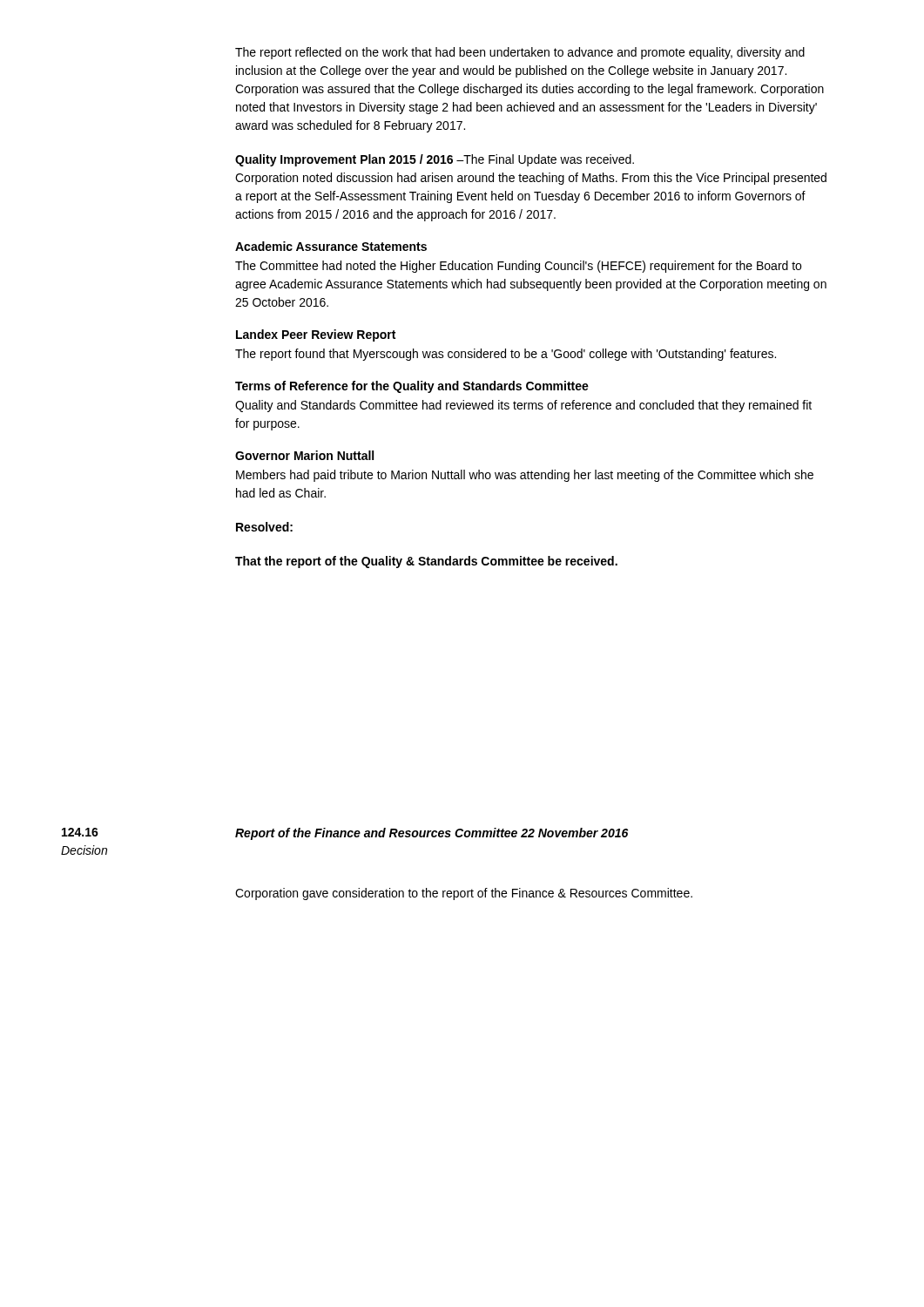Find the text block that reads "The Committee had noted the Higher Education Funding"
The image size is (924, 1307).
click(531, 284)
